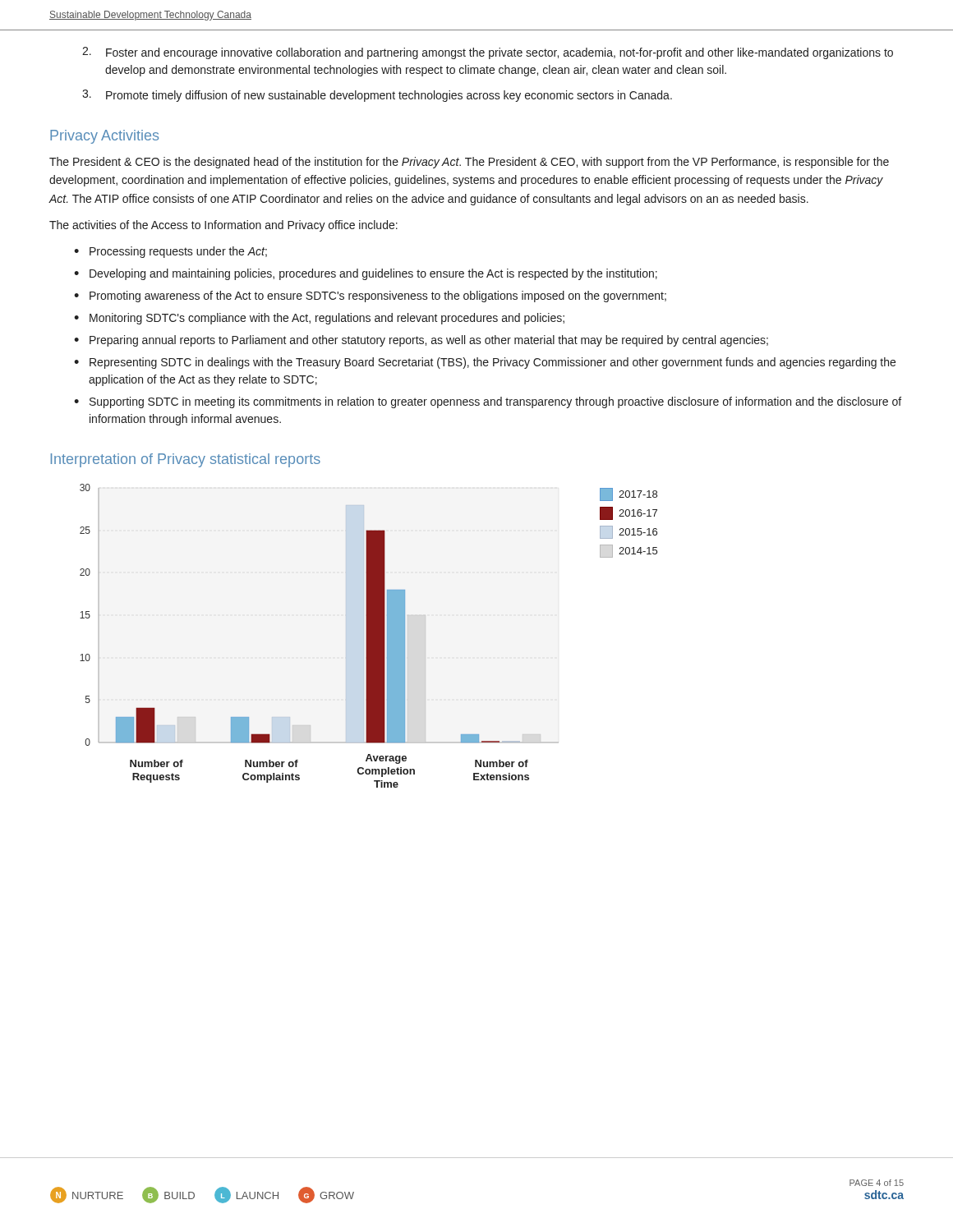This screenshot has height=1232, width=953.
Task: Locate the block of text that opens with "The President & CEO"
Action: (x=469, y=180)
